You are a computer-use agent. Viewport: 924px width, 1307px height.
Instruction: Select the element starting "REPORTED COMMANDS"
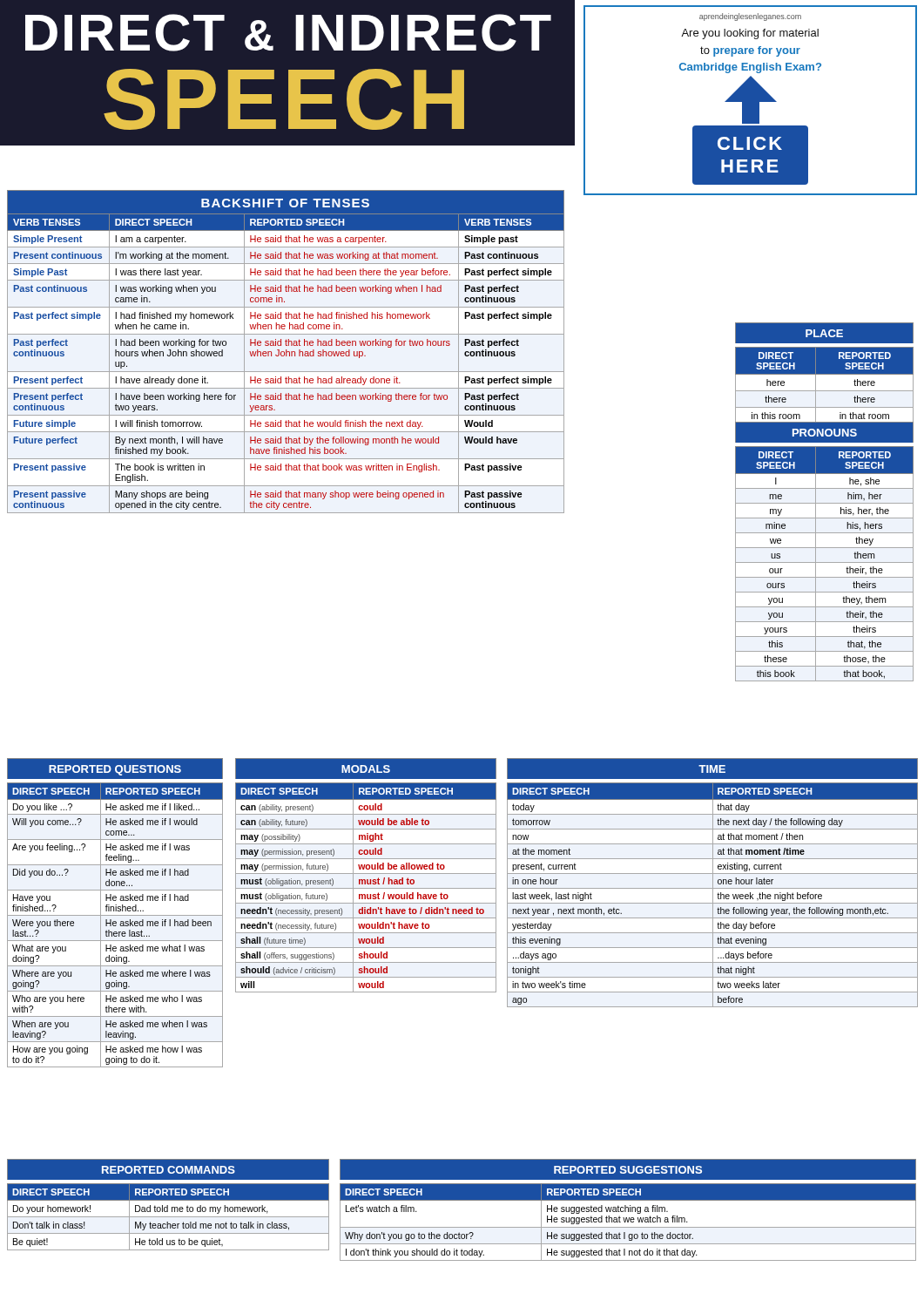pyautogui.click(x=168, y=1170)
